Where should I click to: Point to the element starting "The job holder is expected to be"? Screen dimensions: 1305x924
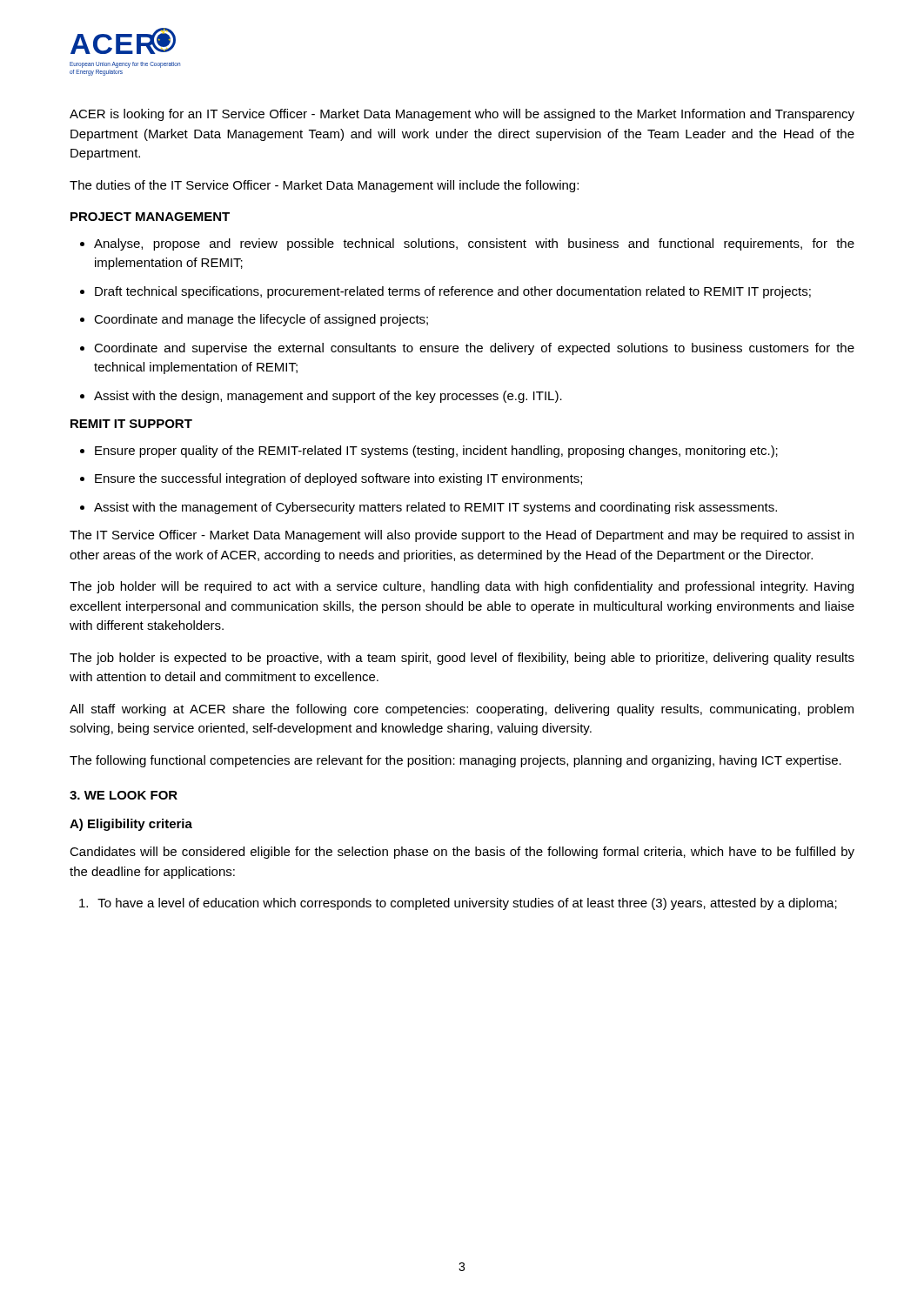(x=462, y=667)
